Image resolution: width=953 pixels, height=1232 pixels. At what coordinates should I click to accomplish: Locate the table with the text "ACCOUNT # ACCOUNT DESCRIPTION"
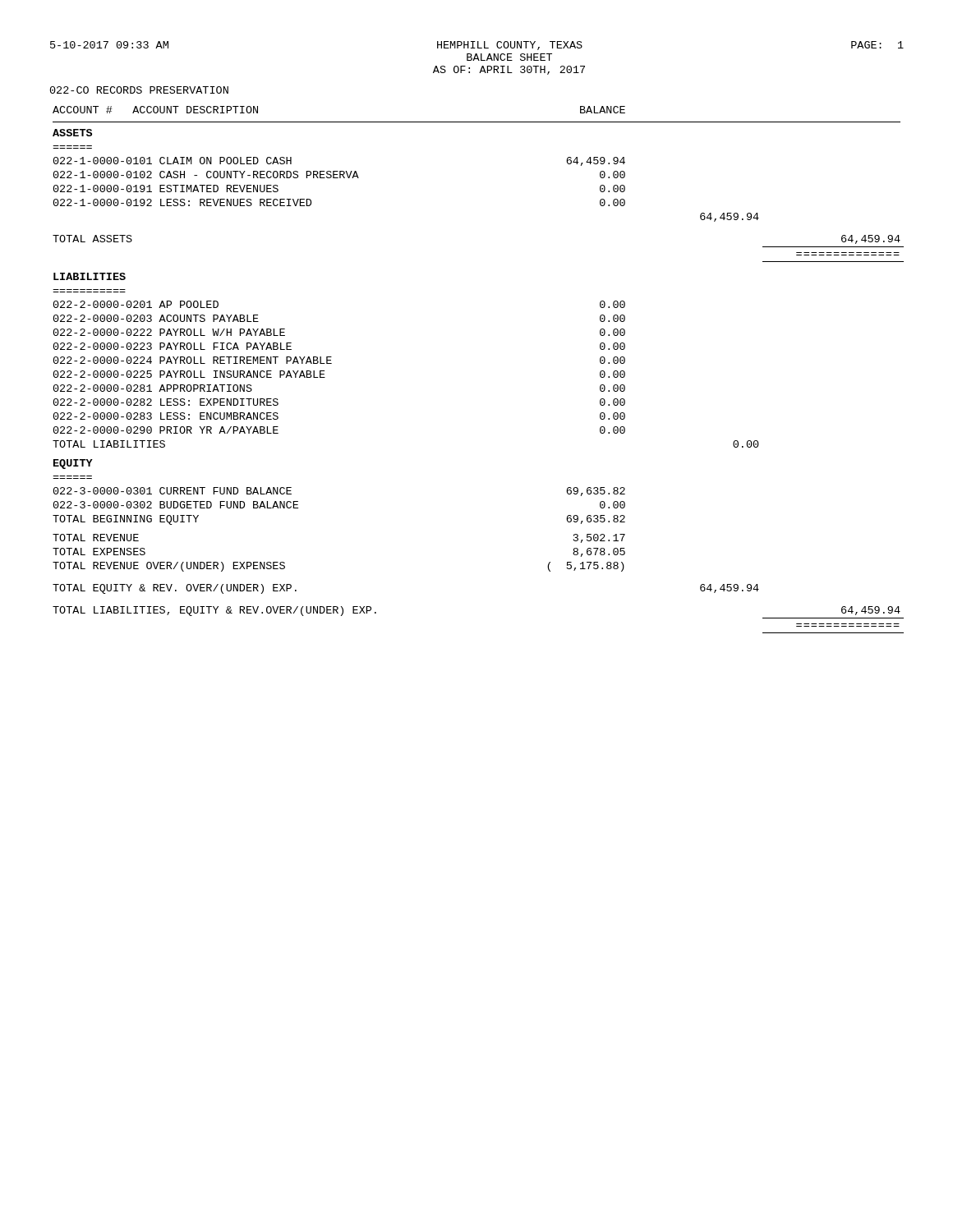click(x=476, y=368)
